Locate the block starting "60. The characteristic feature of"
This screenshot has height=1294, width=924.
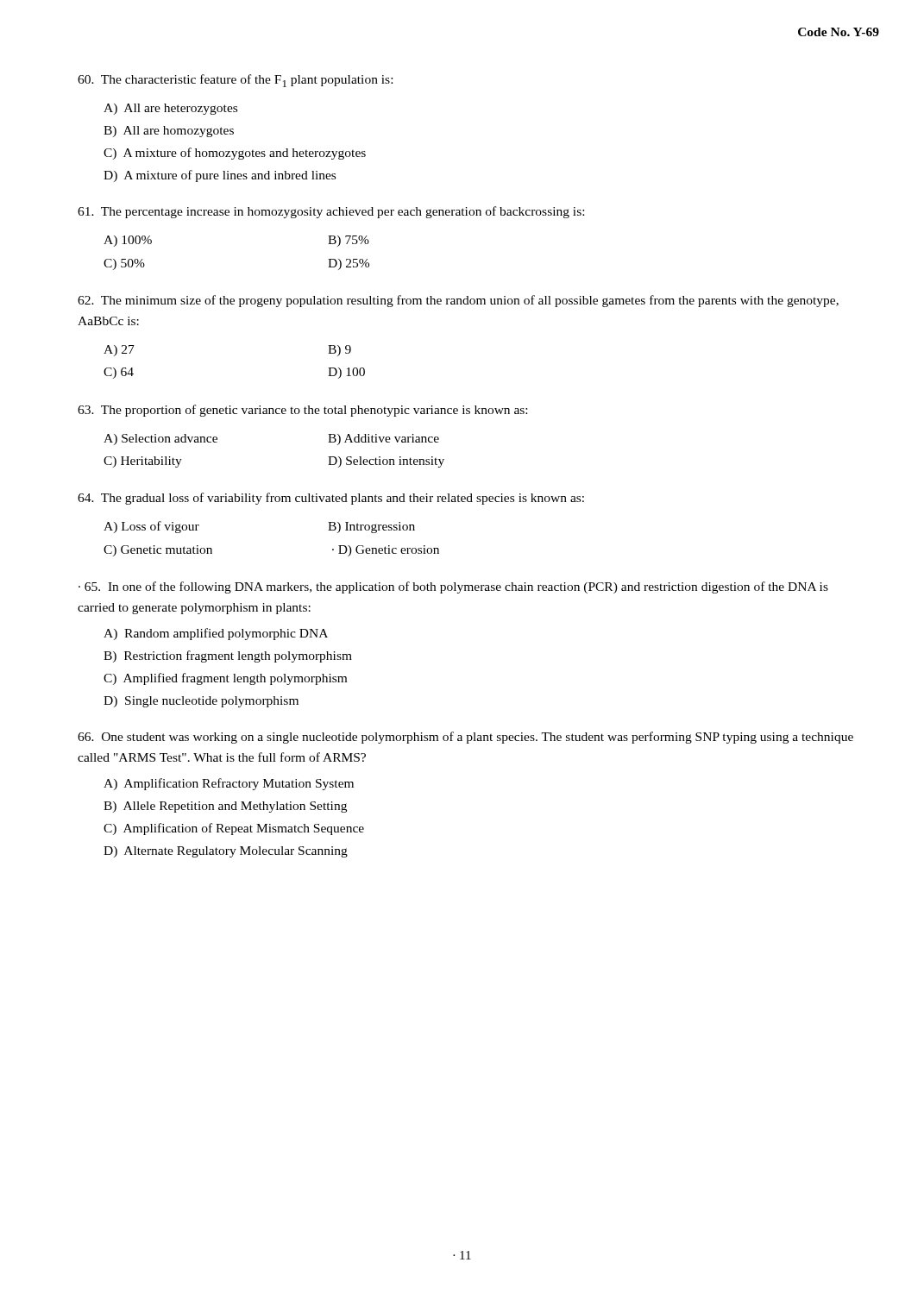click(235, 81)
